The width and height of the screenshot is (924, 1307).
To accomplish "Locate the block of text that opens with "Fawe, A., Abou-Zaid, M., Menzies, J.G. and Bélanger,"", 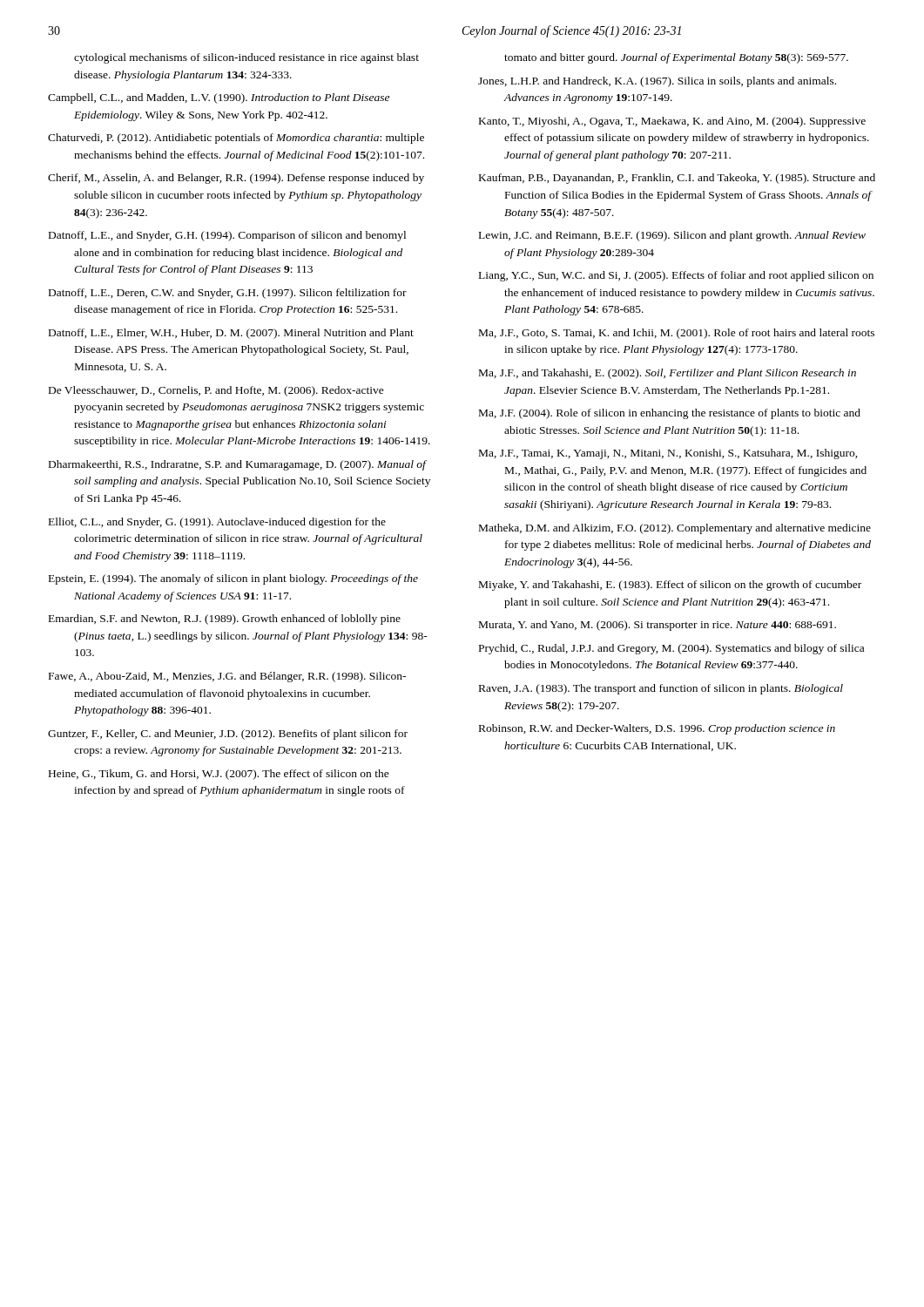I will (227, 693).
